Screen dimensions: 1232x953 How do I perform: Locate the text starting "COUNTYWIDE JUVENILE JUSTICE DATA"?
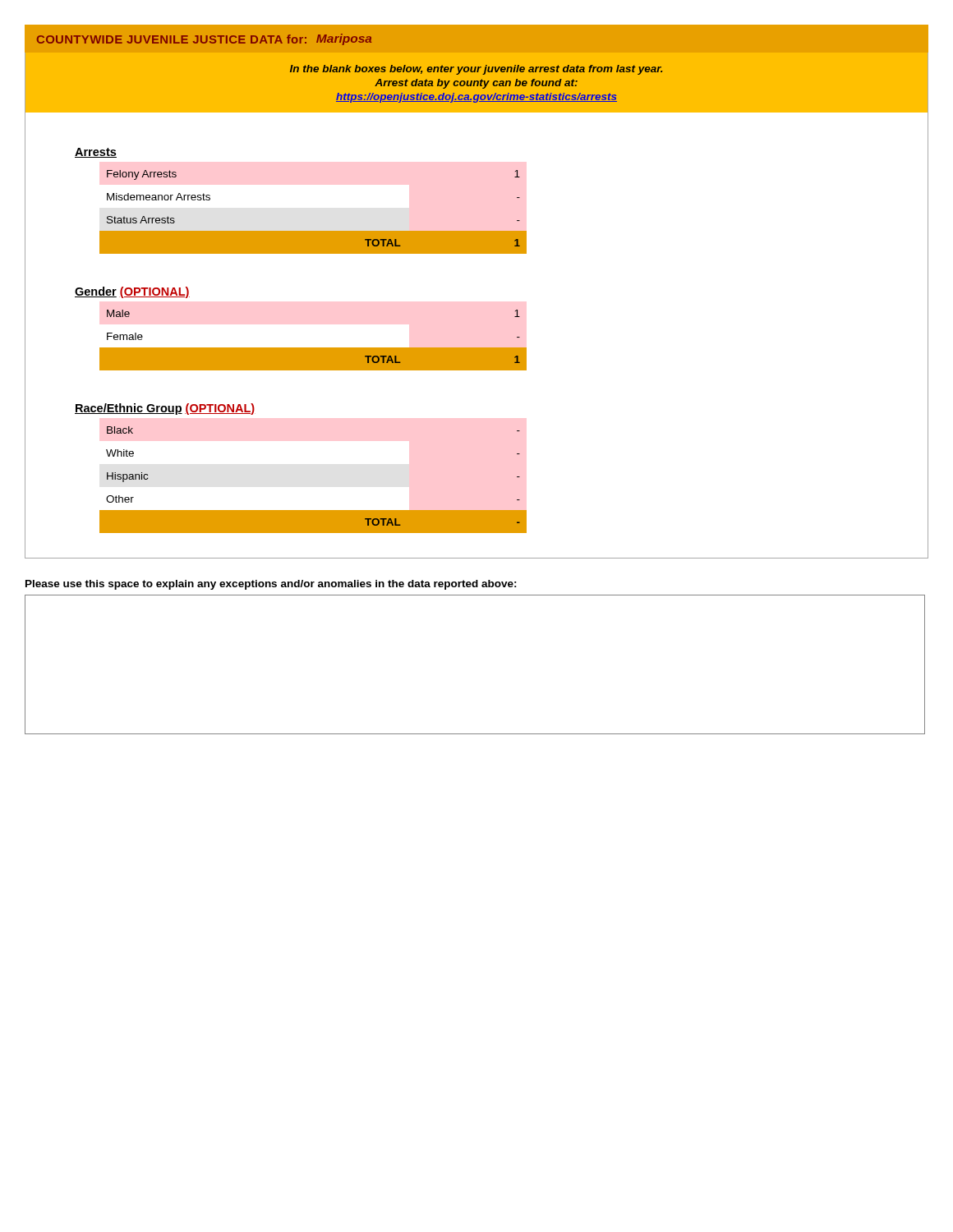click(x=204, y=39)
